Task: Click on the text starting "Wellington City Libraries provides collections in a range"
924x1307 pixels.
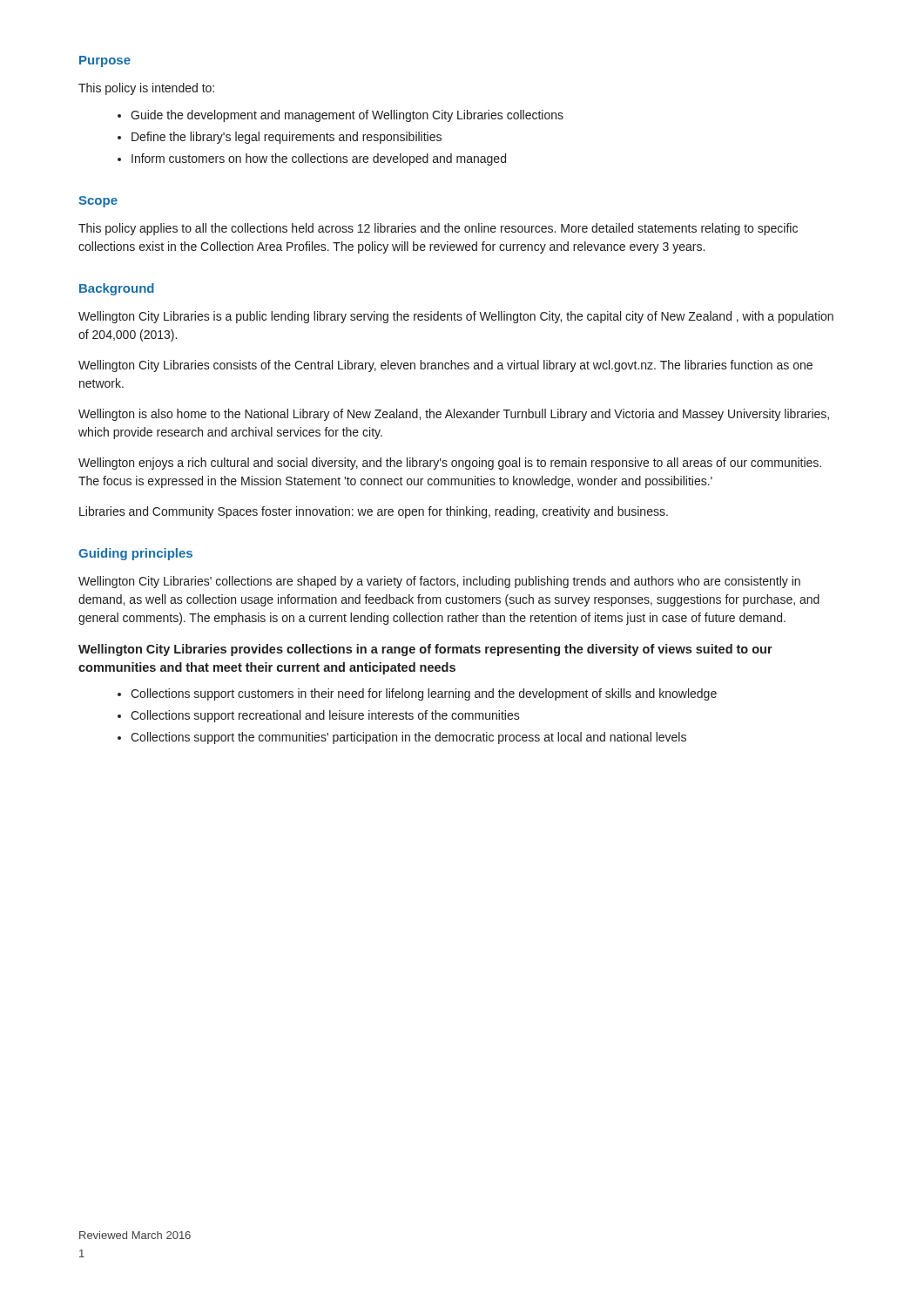Action: pos(462,659)
